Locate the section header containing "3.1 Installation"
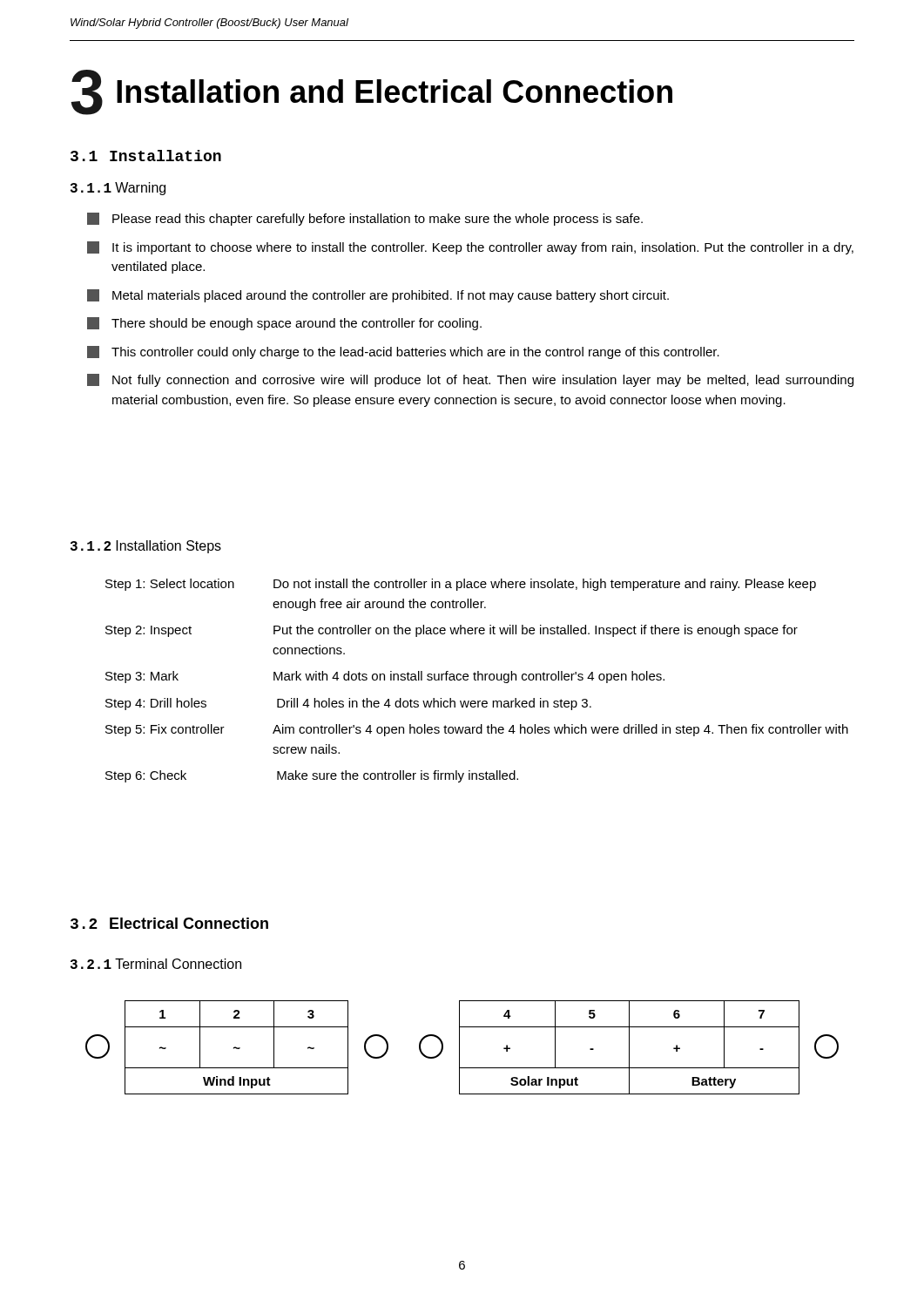Image resolution: width=924 pixels, height=1307 pixels. pos(146,157)
